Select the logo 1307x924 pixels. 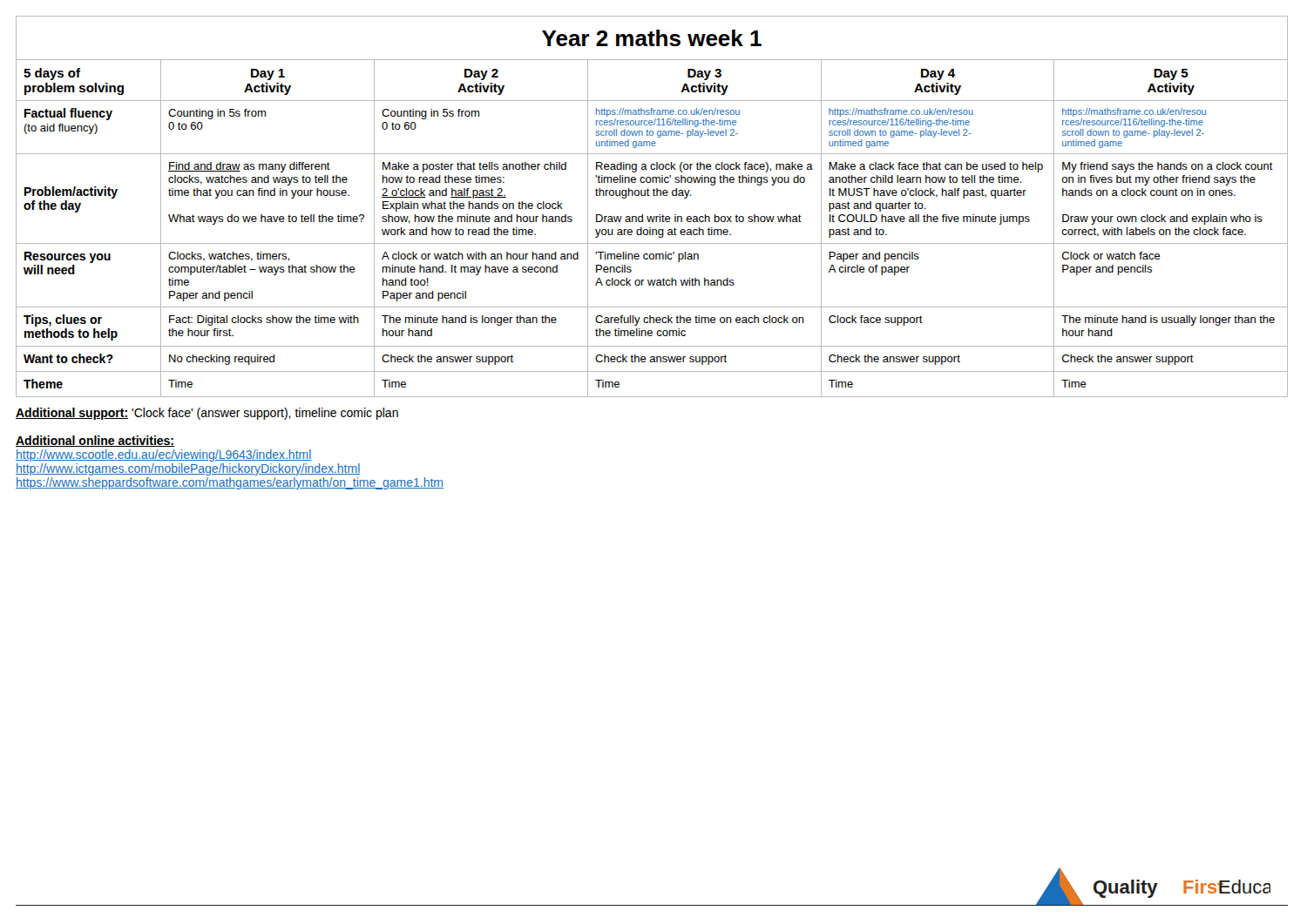coord(1148,887)
